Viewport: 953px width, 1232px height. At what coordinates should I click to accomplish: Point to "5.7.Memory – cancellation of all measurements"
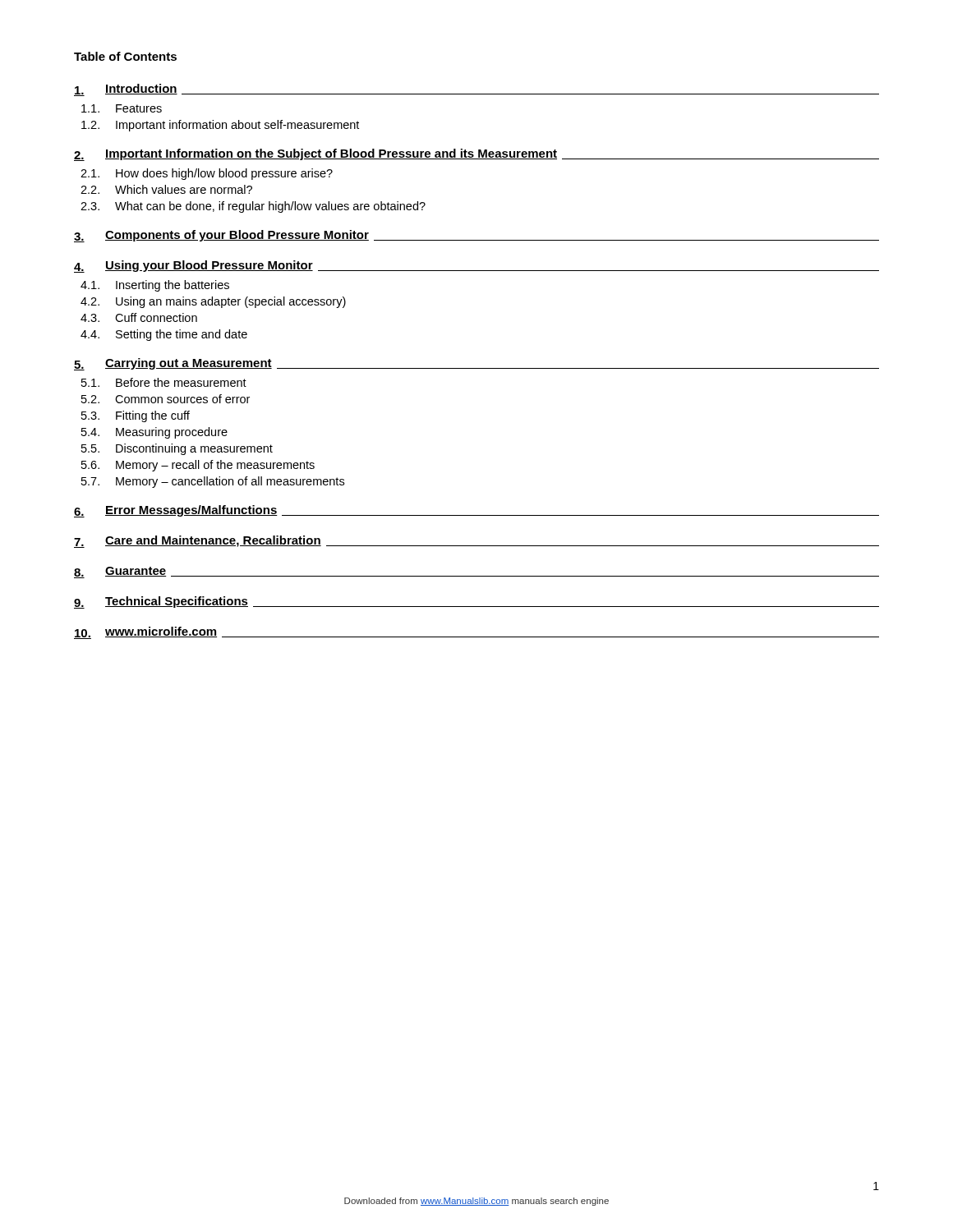[x=213, y=481]
